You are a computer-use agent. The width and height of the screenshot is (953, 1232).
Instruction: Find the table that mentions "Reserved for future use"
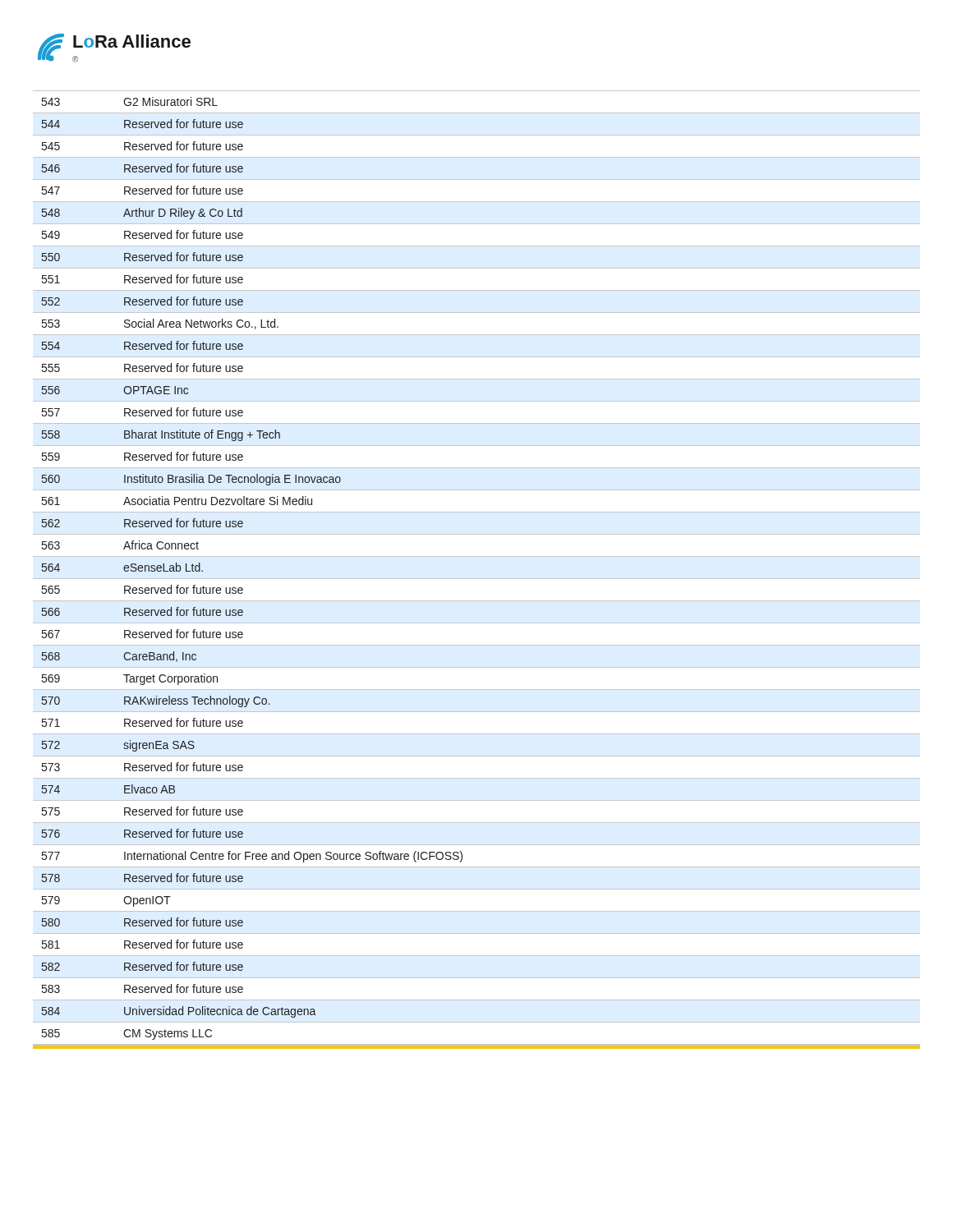476,570
